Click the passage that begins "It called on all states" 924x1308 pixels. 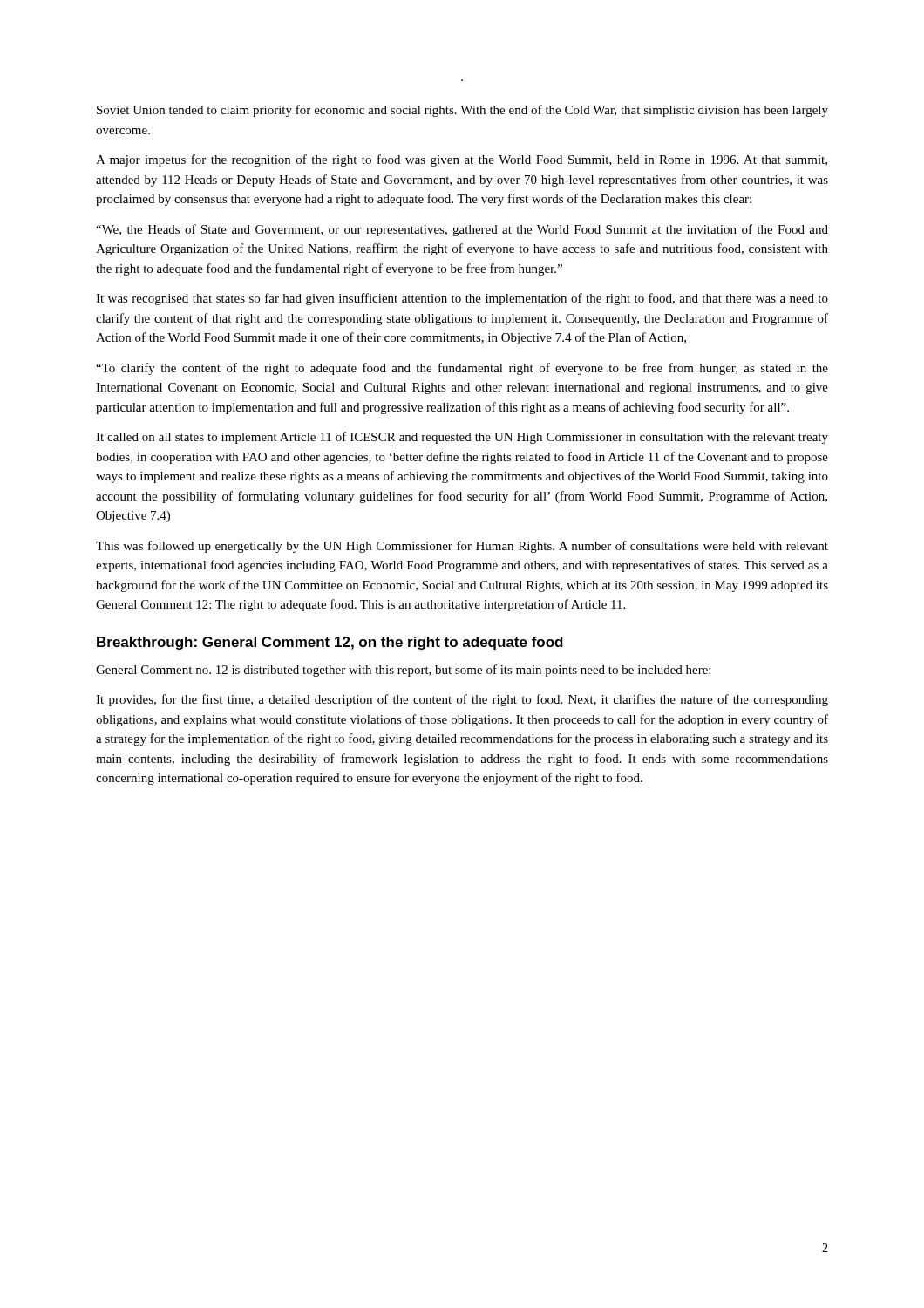click(462, 476)
